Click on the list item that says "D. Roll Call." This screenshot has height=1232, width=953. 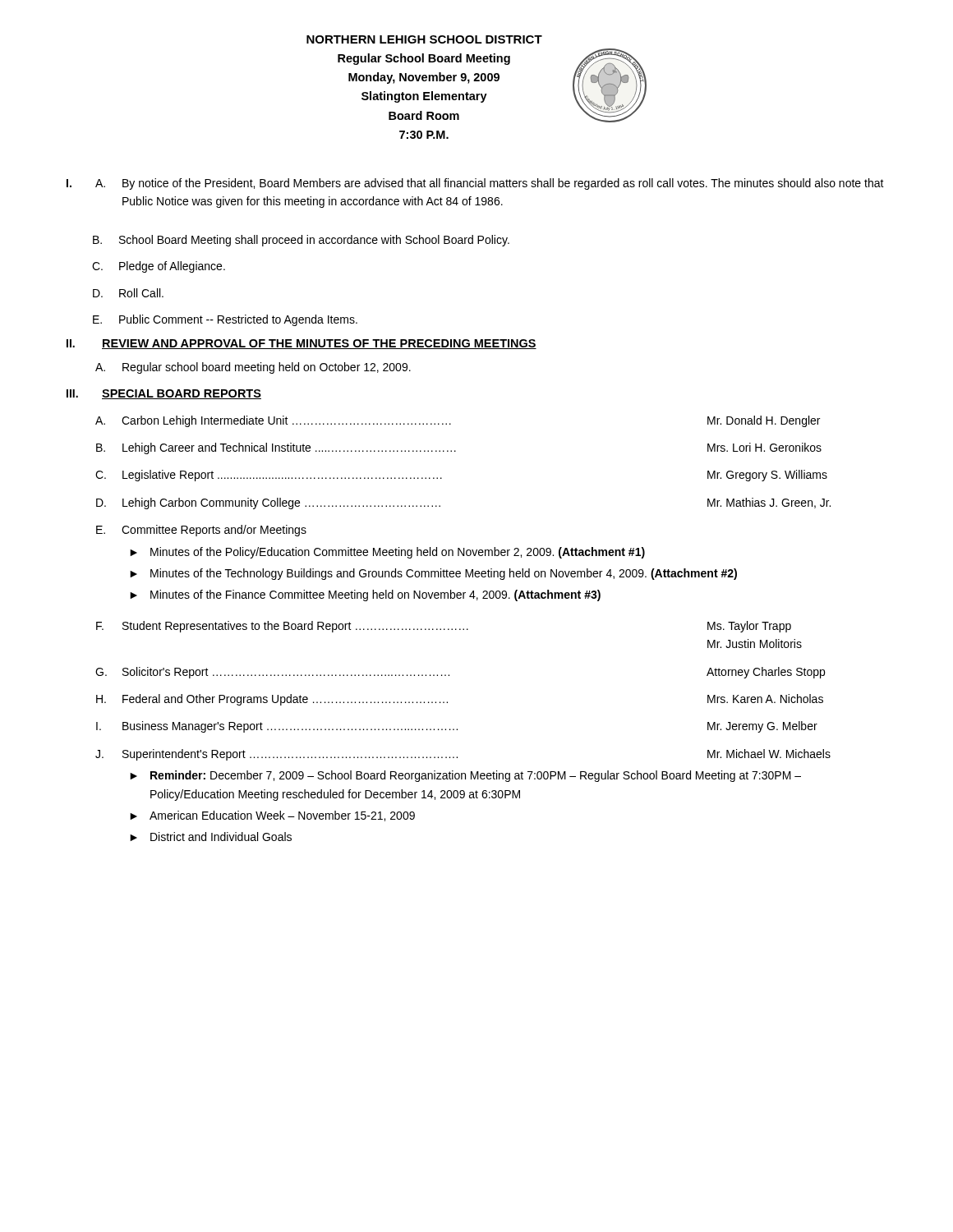(x=115, y=293)
